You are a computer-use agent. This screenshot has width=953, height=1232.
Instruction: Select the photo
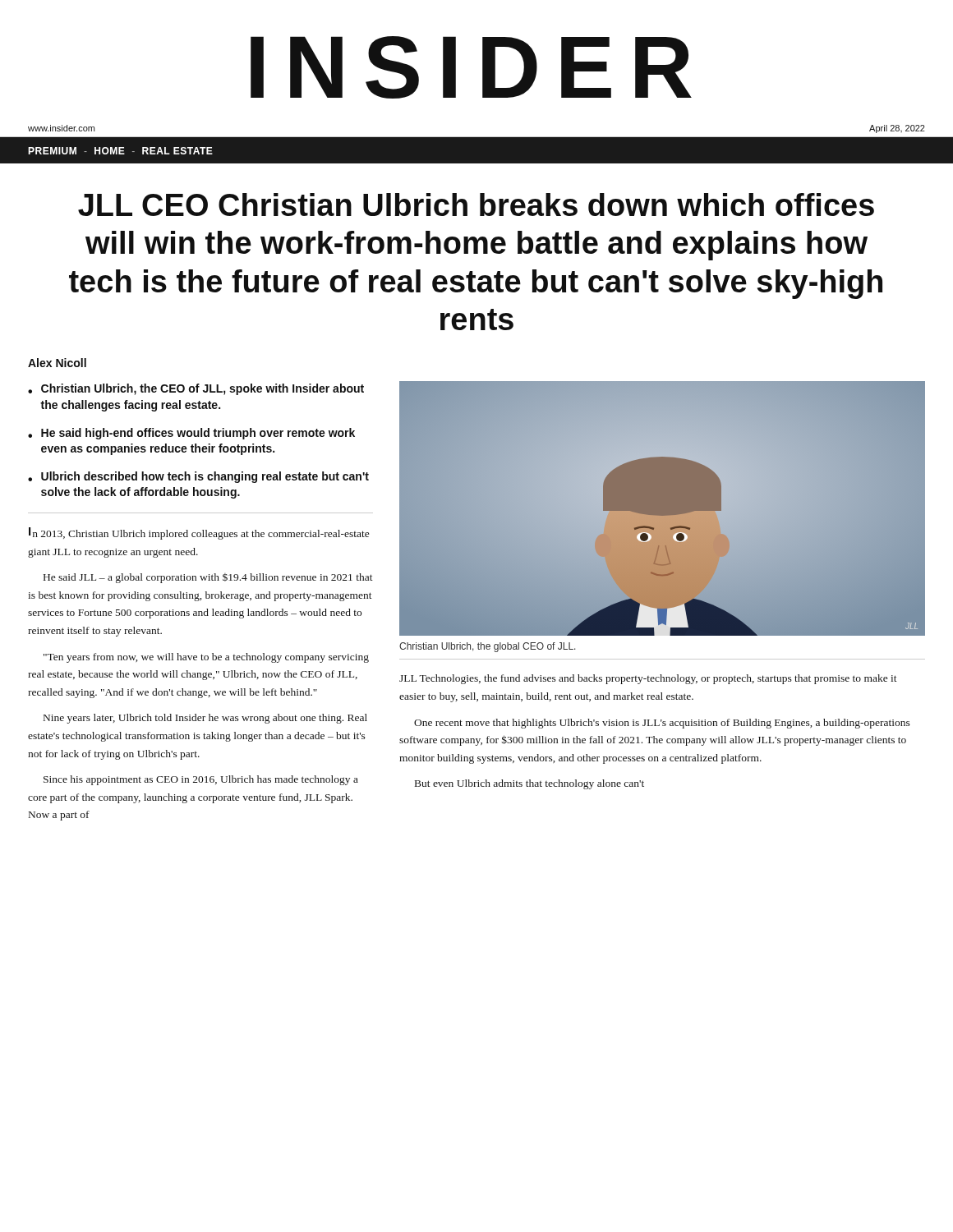pos(662,509)
